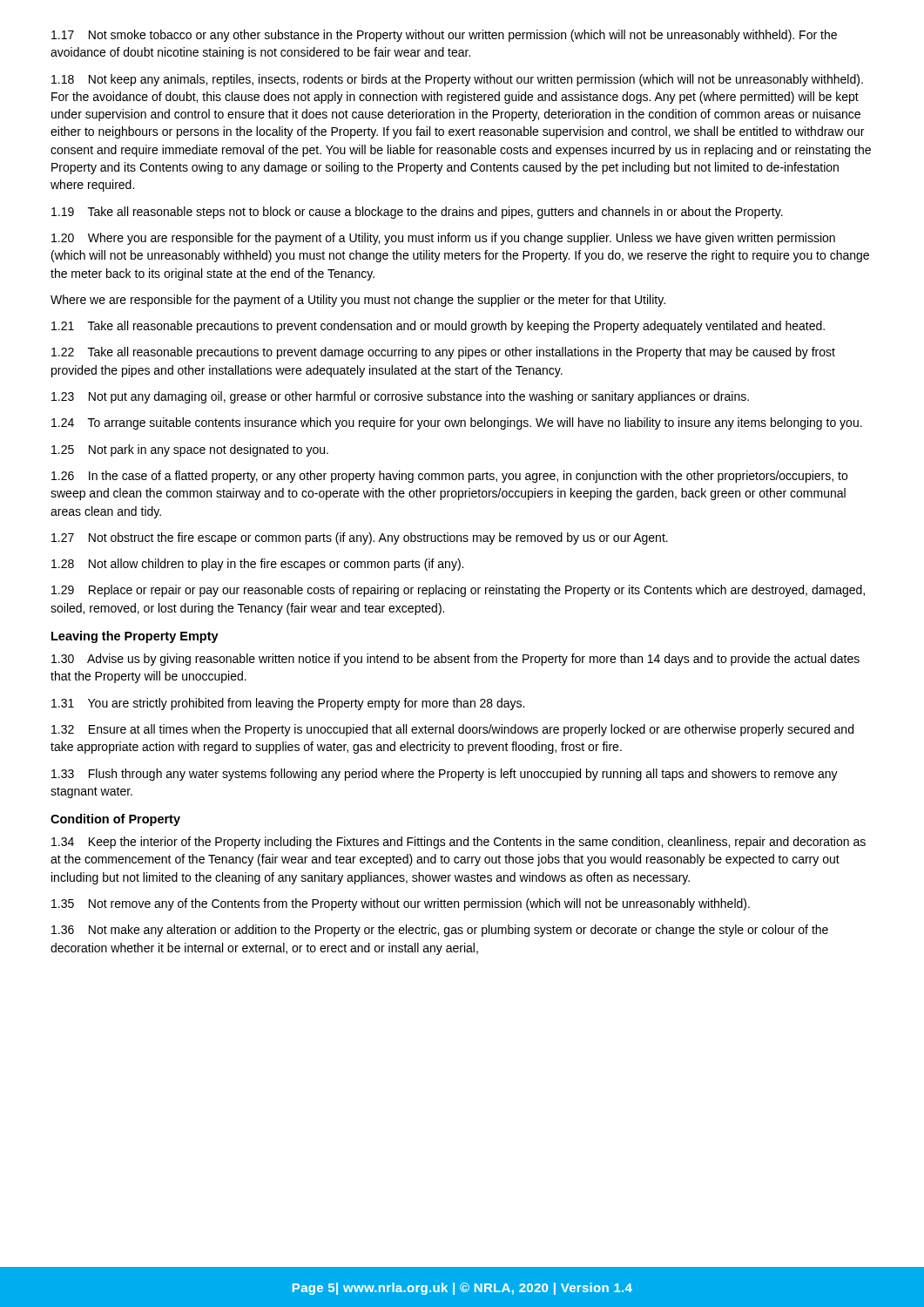Find the text block containing "24 To arrange"
924x1307 pixels.
pos(462,423)
